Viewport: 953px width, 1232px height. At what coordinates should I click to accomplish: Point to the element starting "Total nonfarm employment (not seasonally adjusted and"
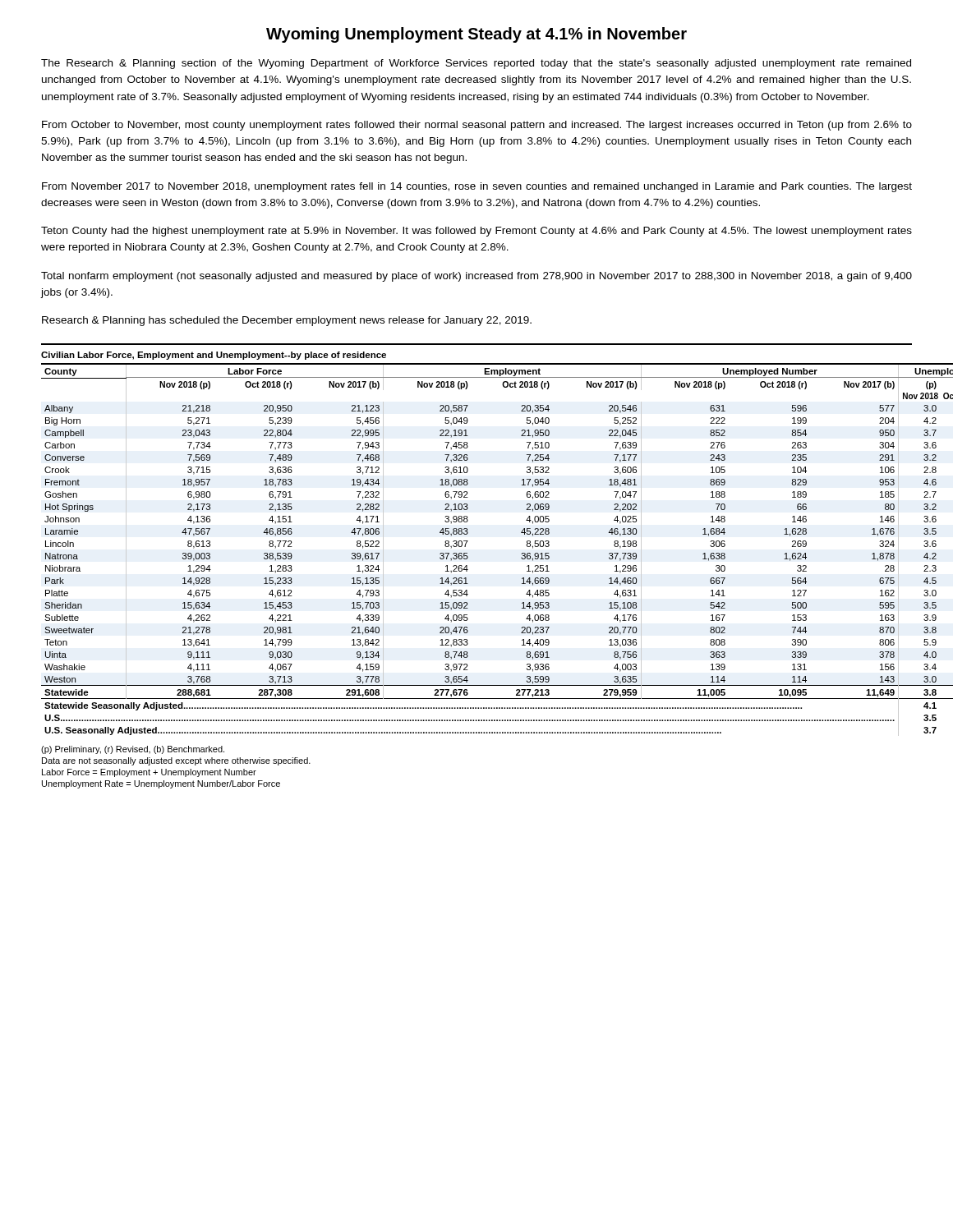(x=476, y=283)
